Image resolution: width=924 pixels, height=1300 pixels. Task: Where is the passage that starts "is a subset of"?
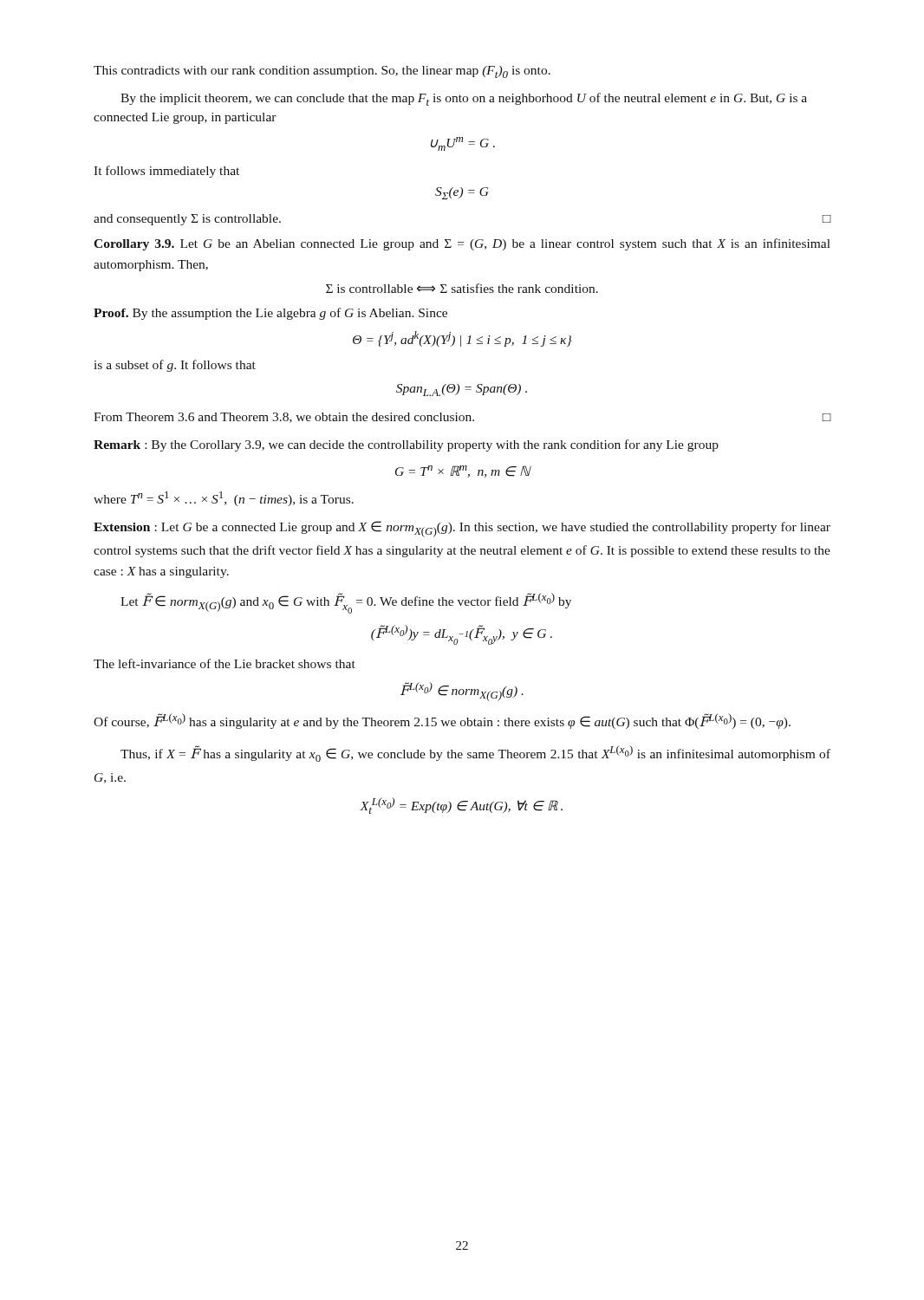click(x=175, y=364)
